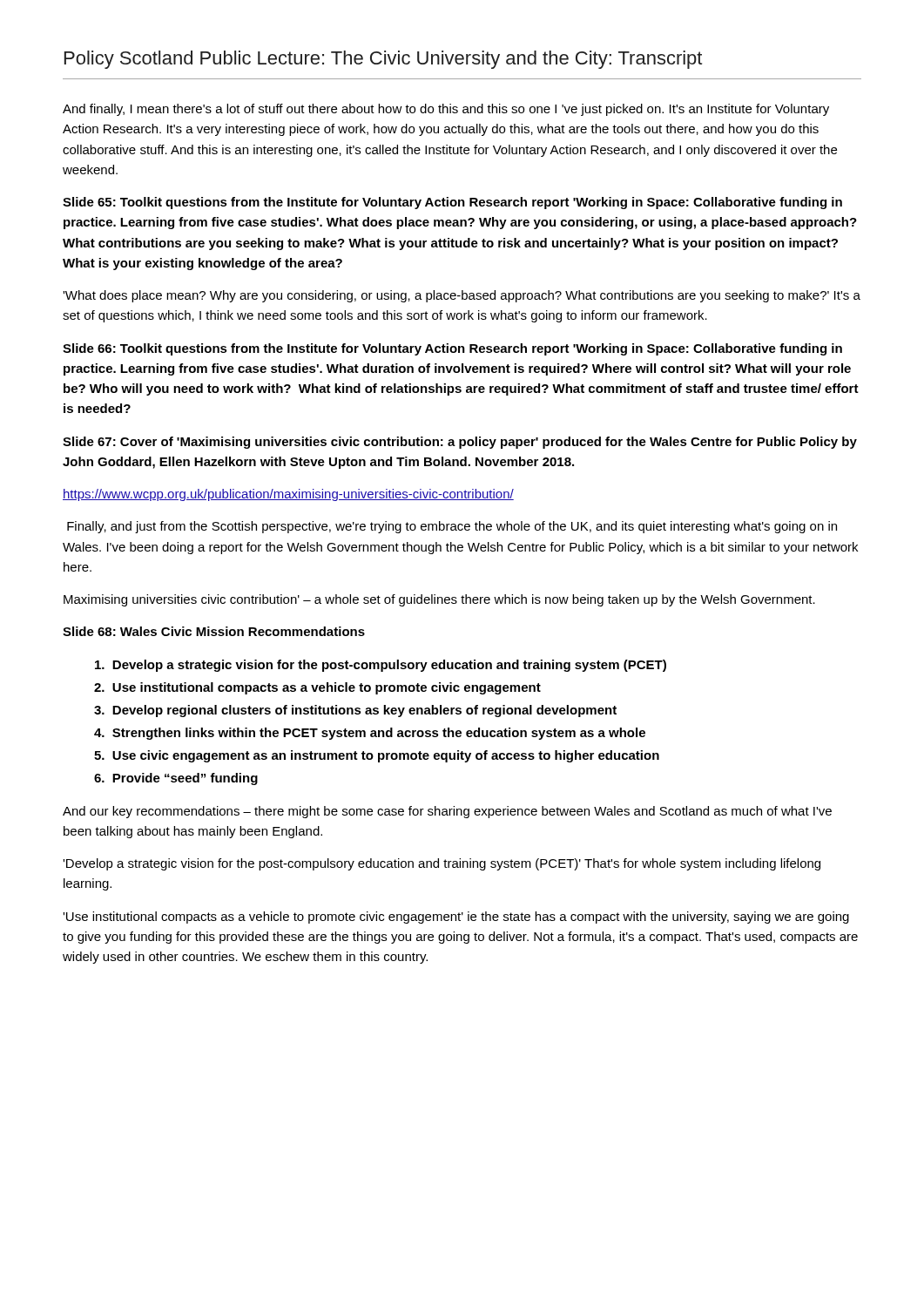Screen dimensions: 1307x924
Task: Find the region starting "Slide 68: Wales Civic Mission Recommendations"
Action: point(214,631)
